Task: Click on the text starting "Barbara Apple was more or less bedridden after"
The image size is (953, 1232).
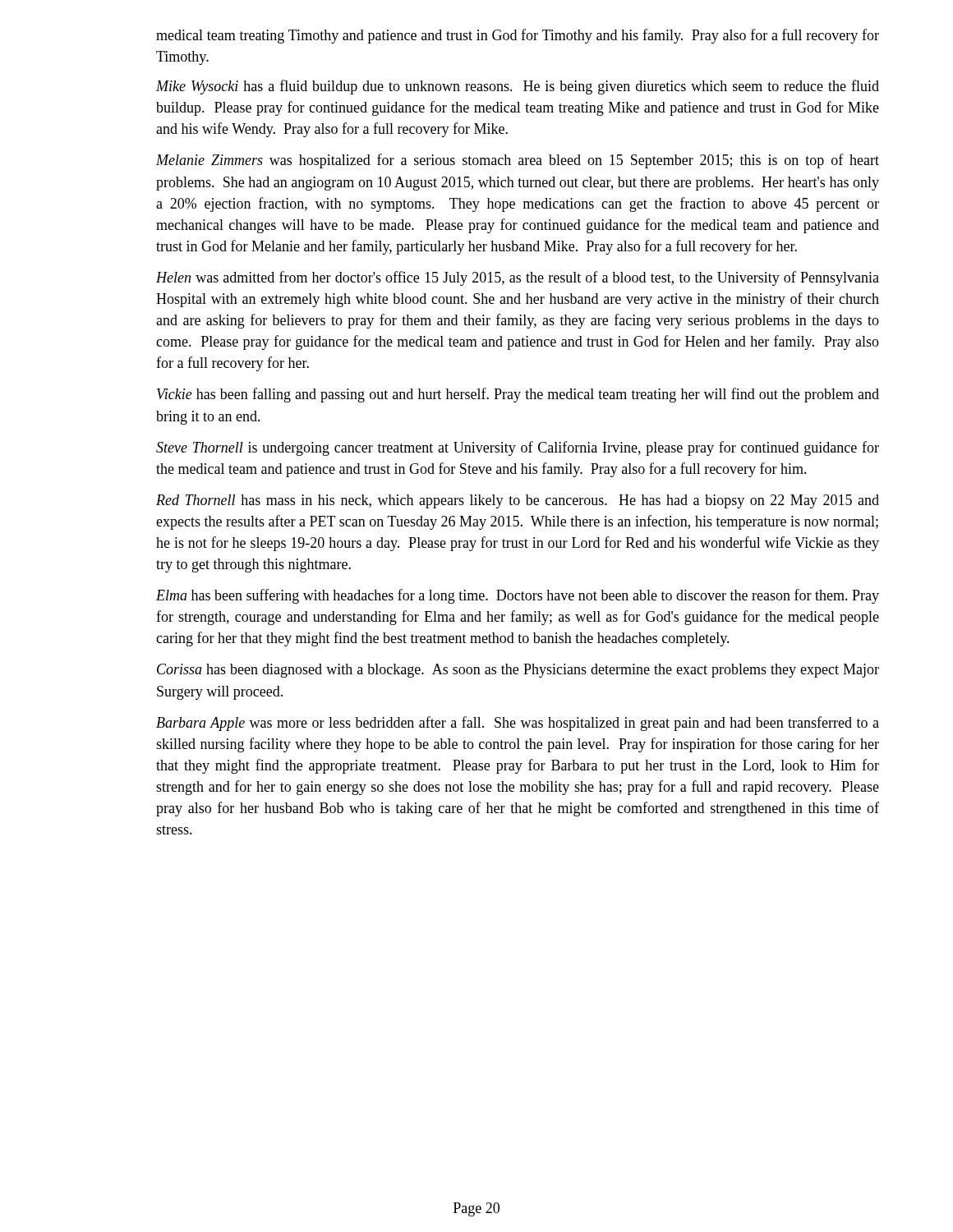Action: [x=485, y=776]
